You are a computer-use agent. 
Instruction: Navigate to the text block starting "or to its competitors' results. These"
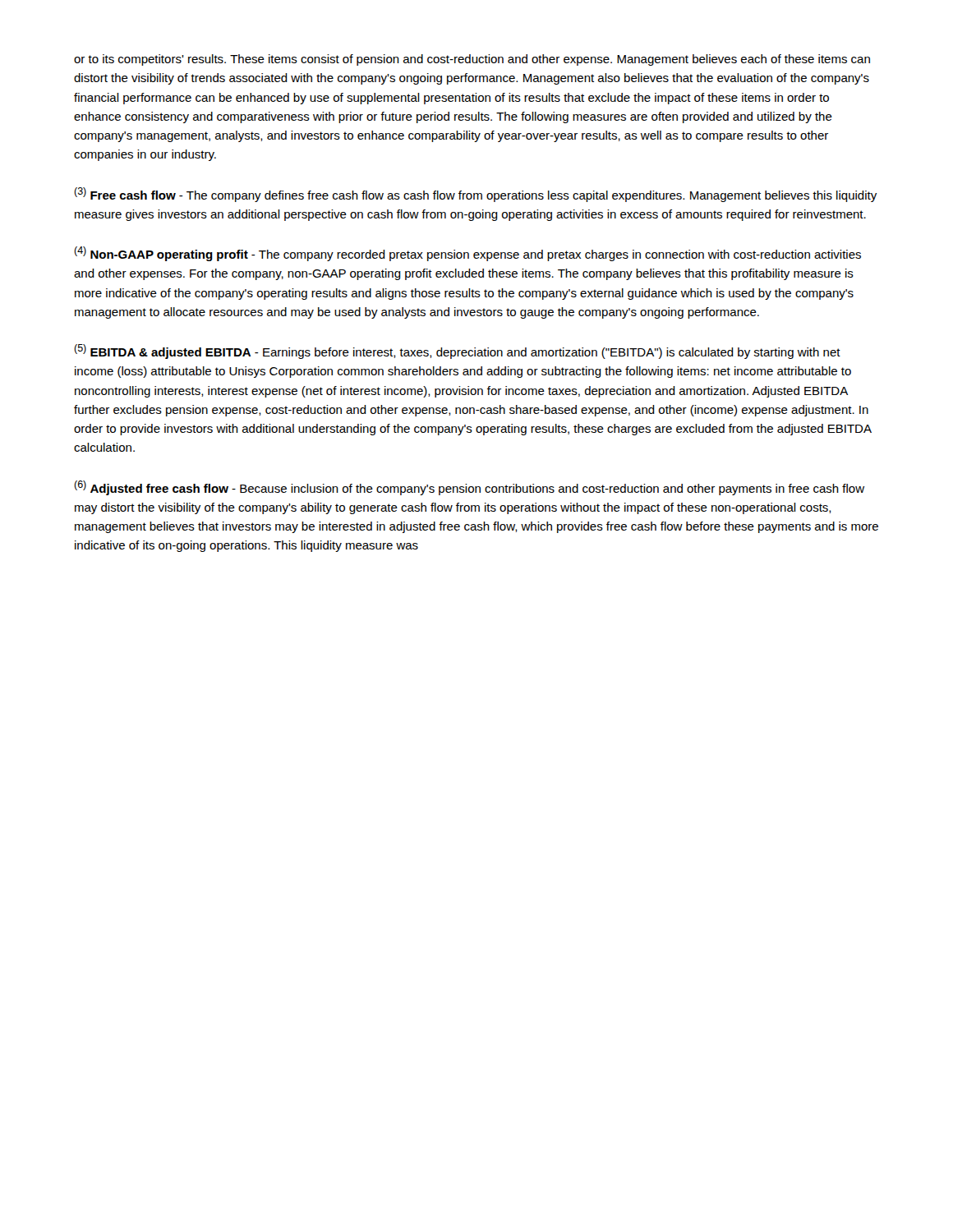tap(472, 106)
